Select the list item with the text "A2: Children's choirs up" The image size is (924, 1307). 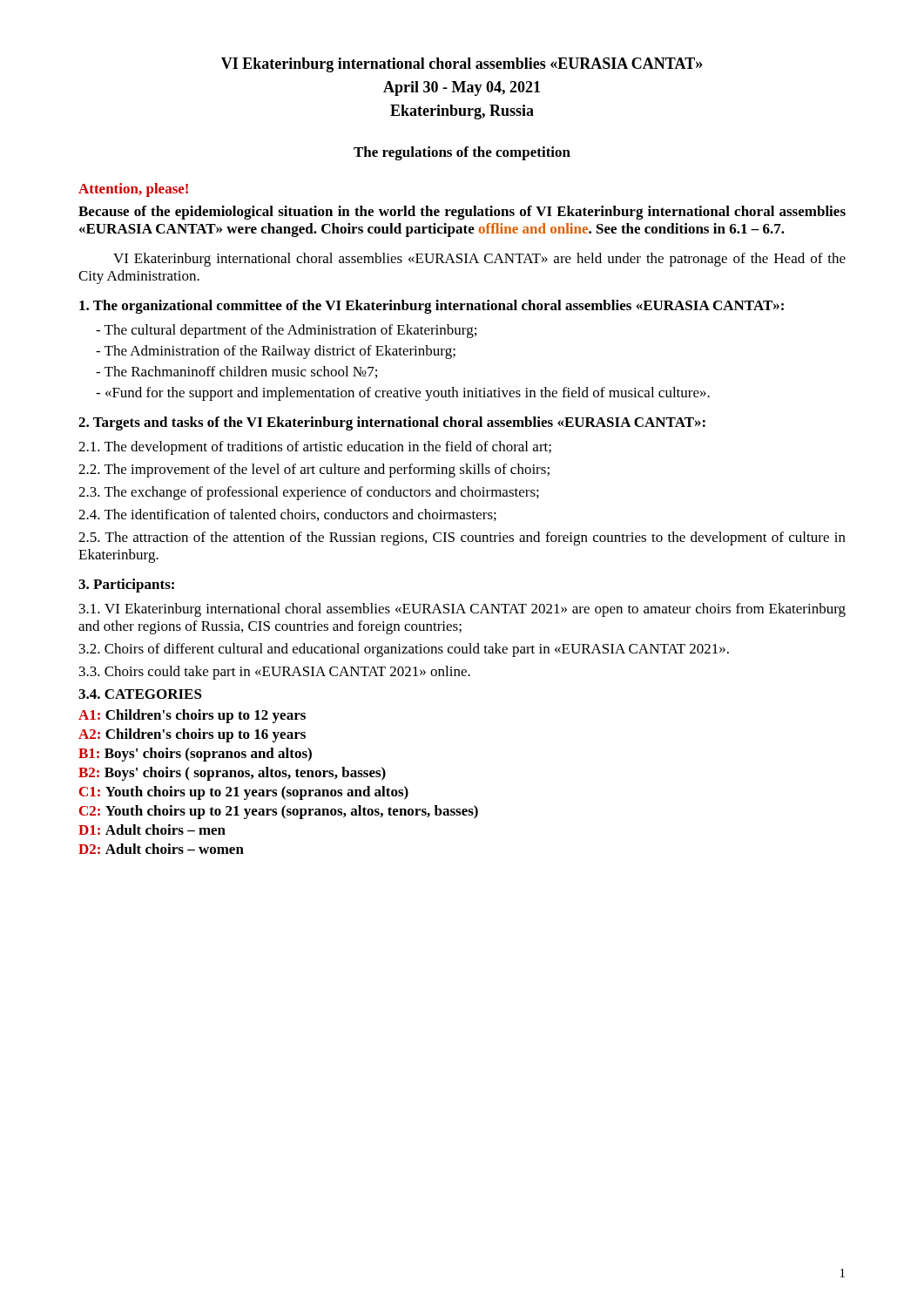[x=192, y=734]
